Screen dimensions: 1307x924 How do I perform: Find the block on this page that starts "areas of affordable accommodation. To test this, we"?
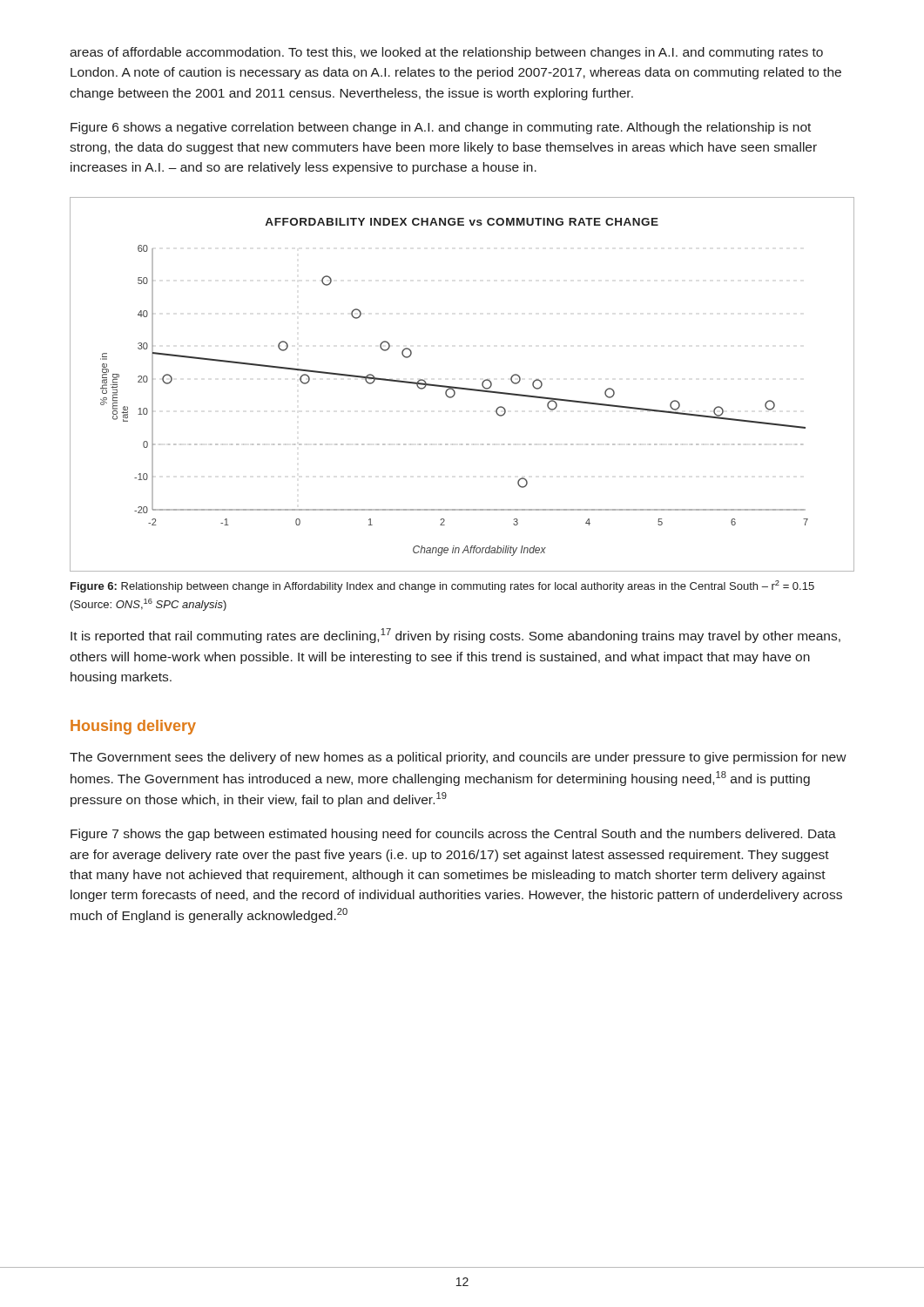pos(456,72)
